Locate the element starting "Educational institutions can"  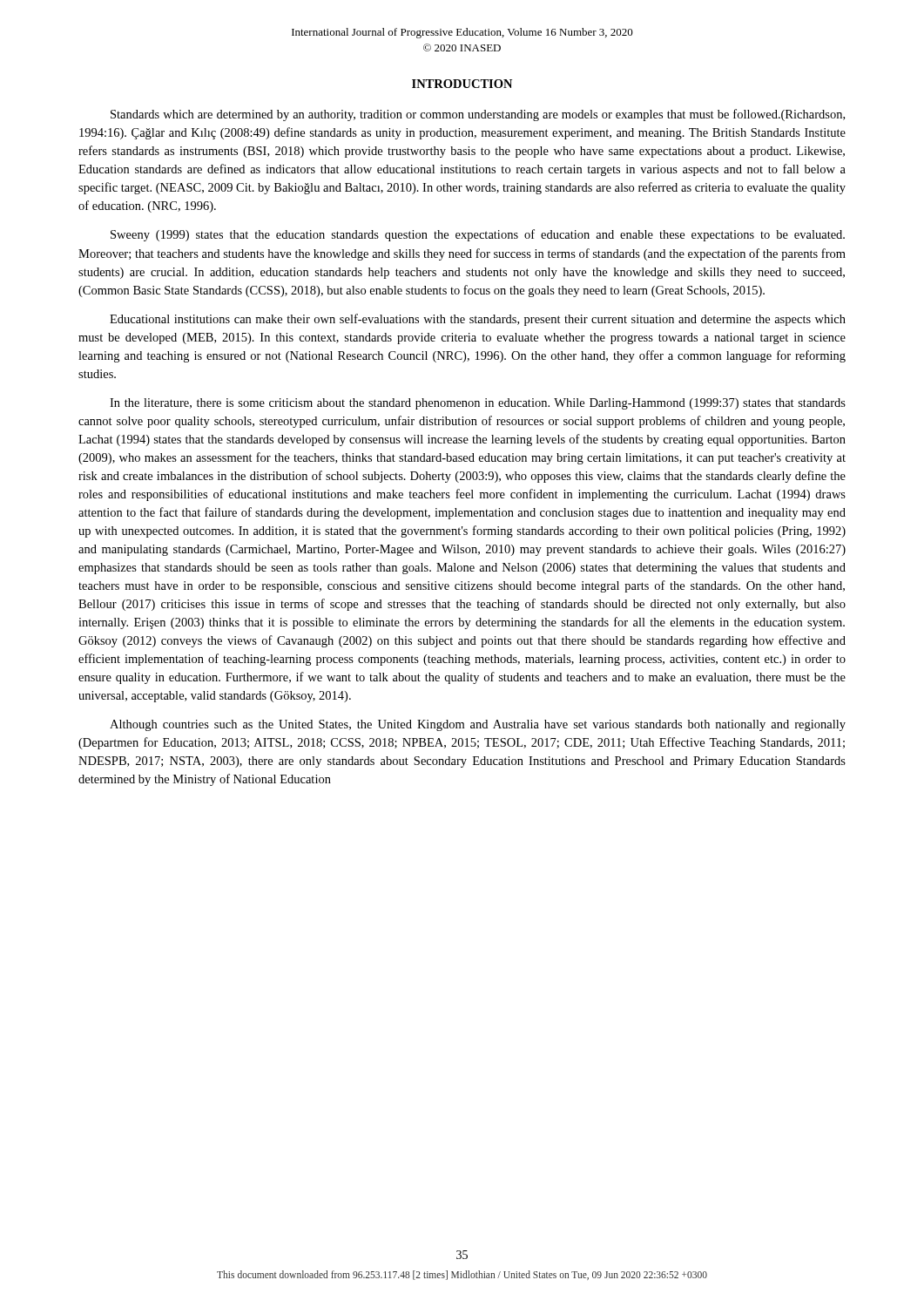[462, 346]
